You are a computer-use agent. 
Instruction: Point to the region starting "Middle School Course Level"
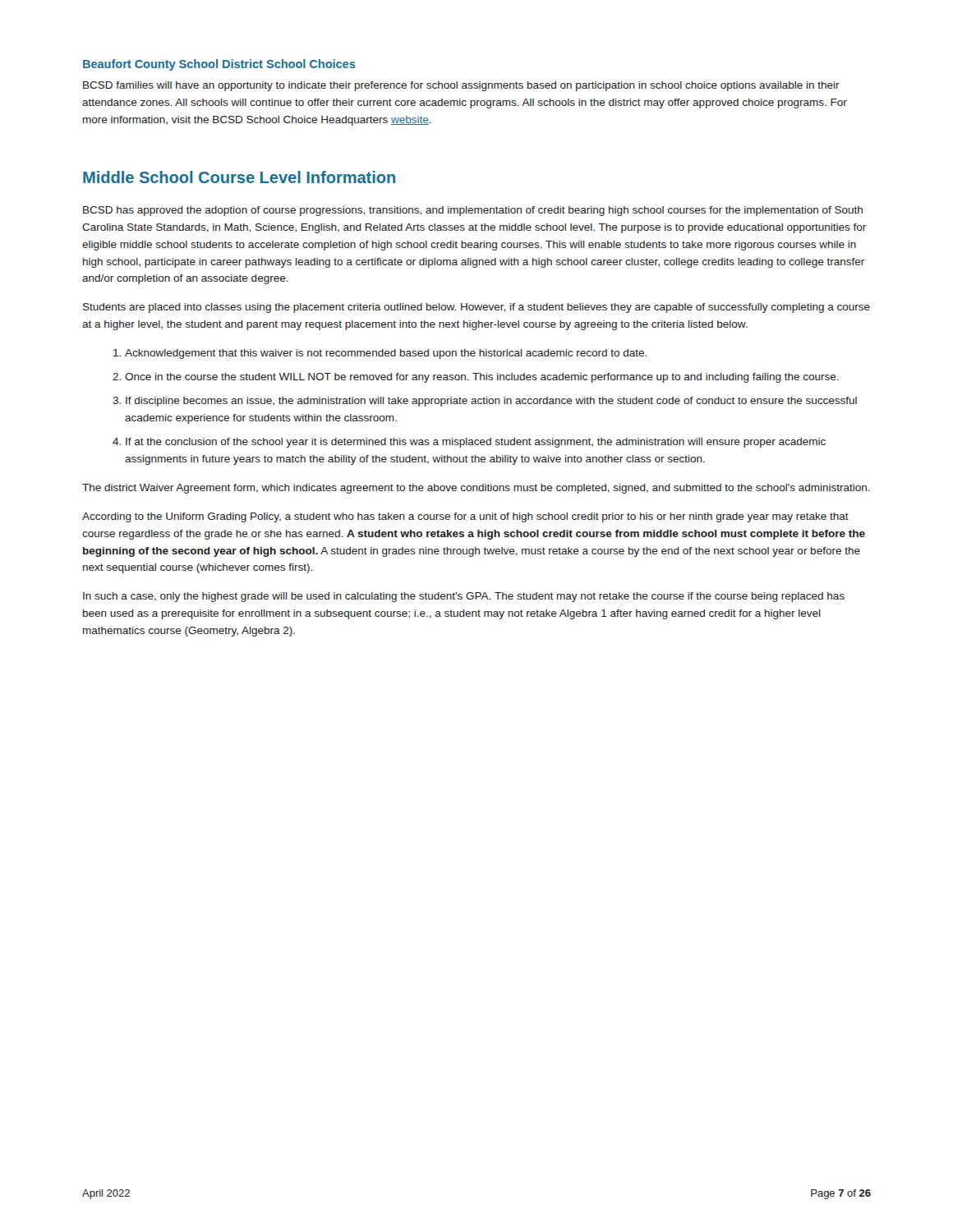239,177
